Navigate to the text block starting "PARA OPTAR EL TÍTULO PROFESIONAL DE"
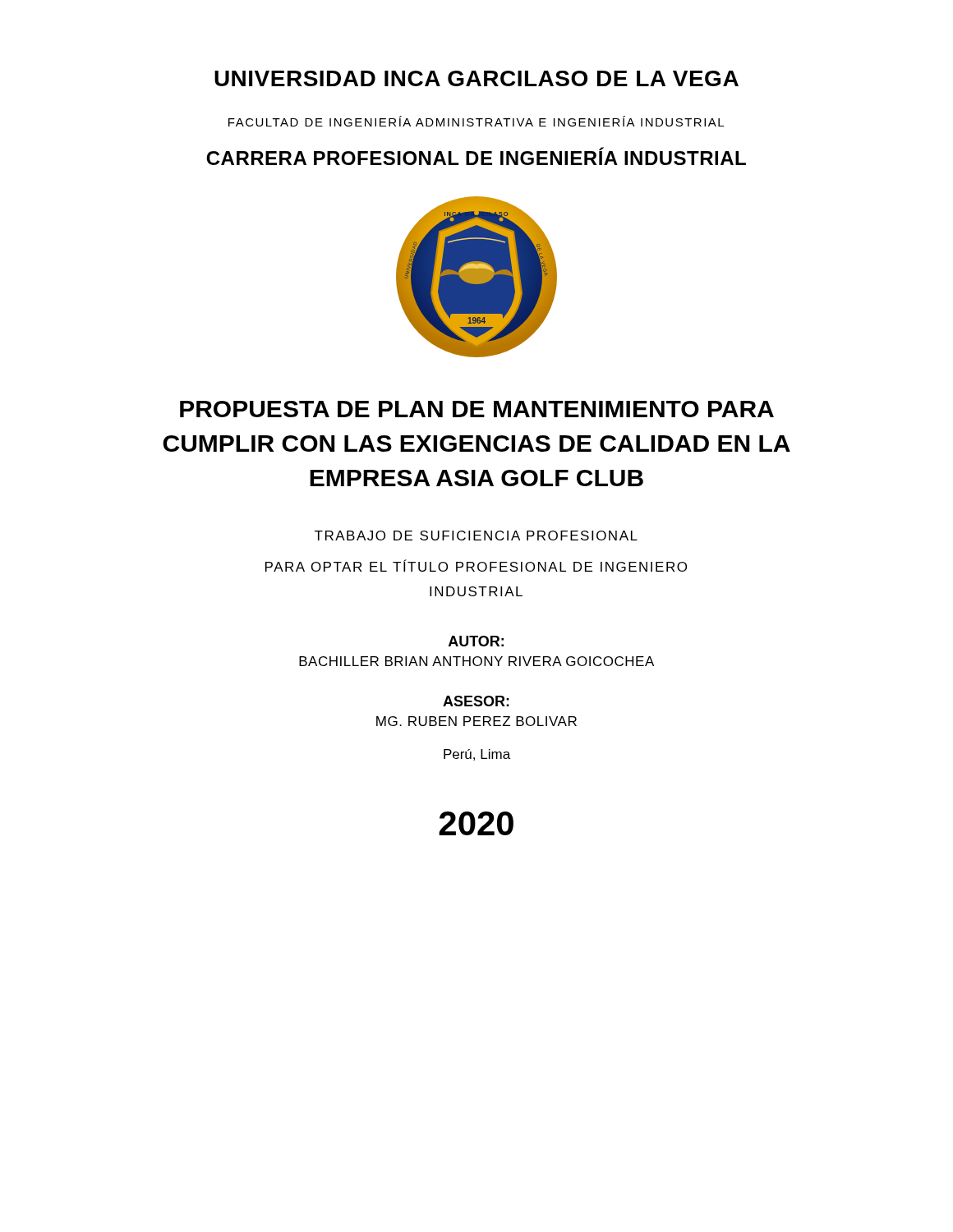Viewport: 953px width, 1232px height. point(476,567)
